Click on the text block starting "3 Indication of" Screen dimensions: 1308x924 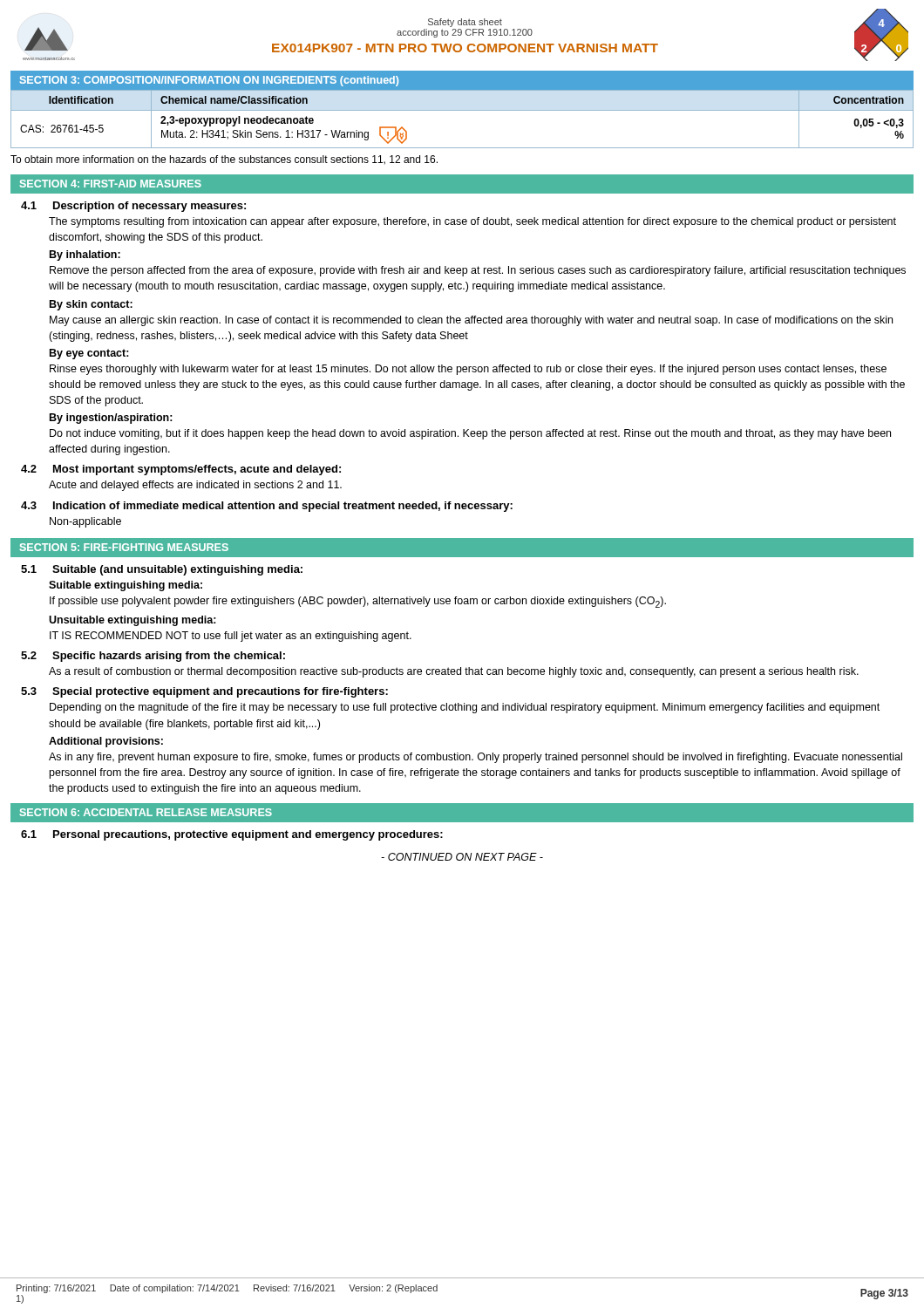click(267, 505)
